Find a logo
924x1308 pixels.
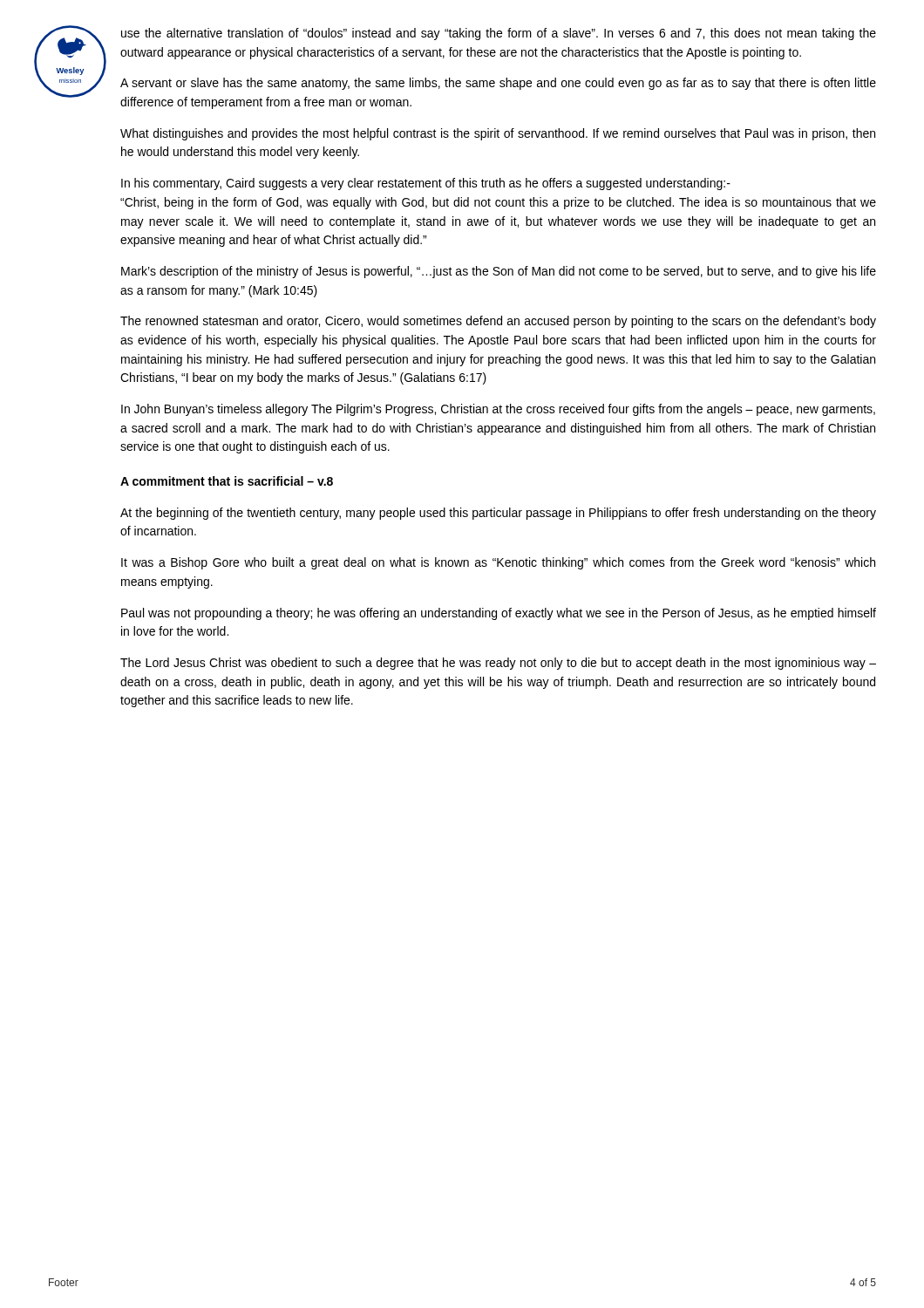[72, 64]
